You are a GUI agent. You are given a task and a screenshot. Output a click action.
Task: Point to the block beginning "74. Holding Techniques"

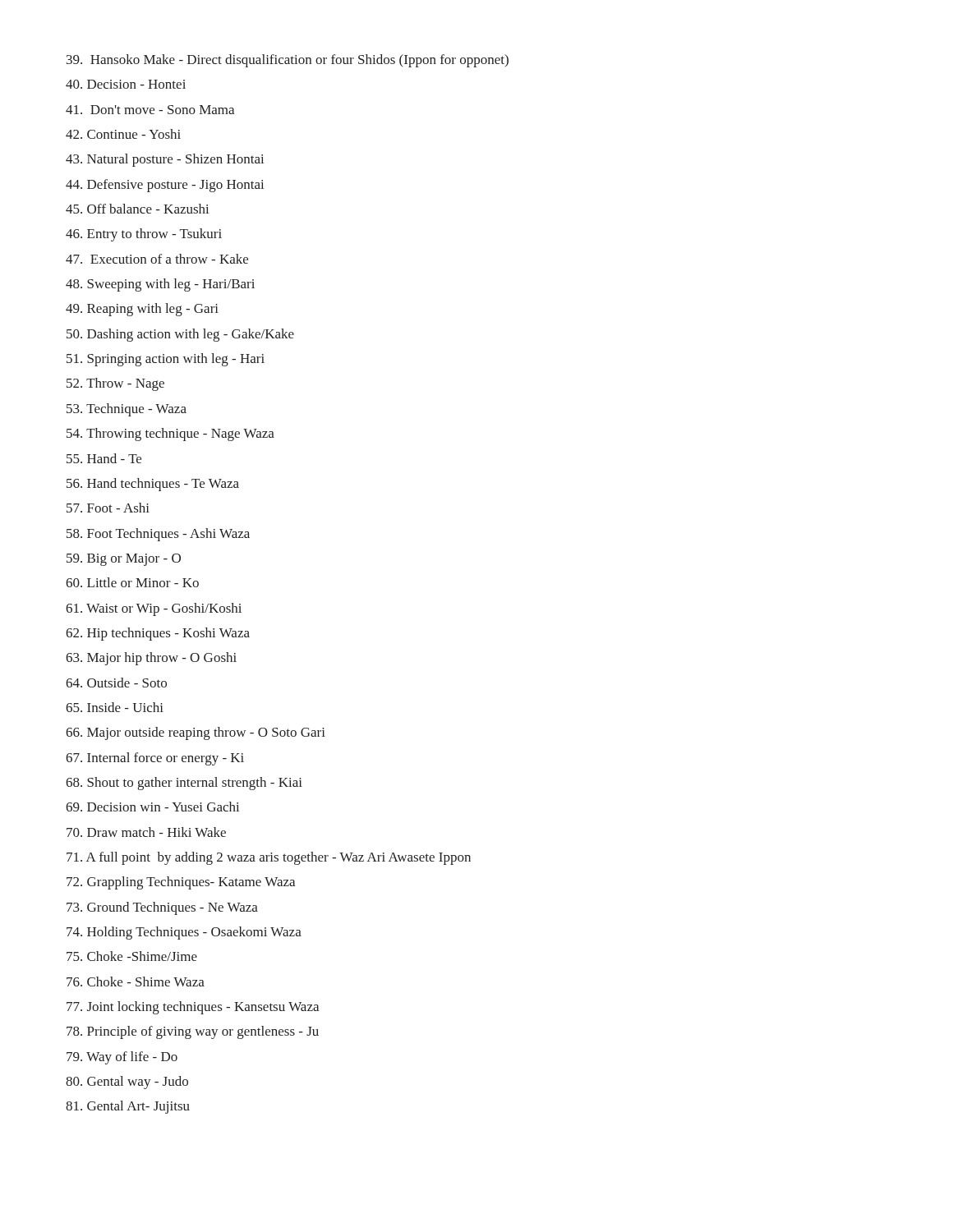184,932
